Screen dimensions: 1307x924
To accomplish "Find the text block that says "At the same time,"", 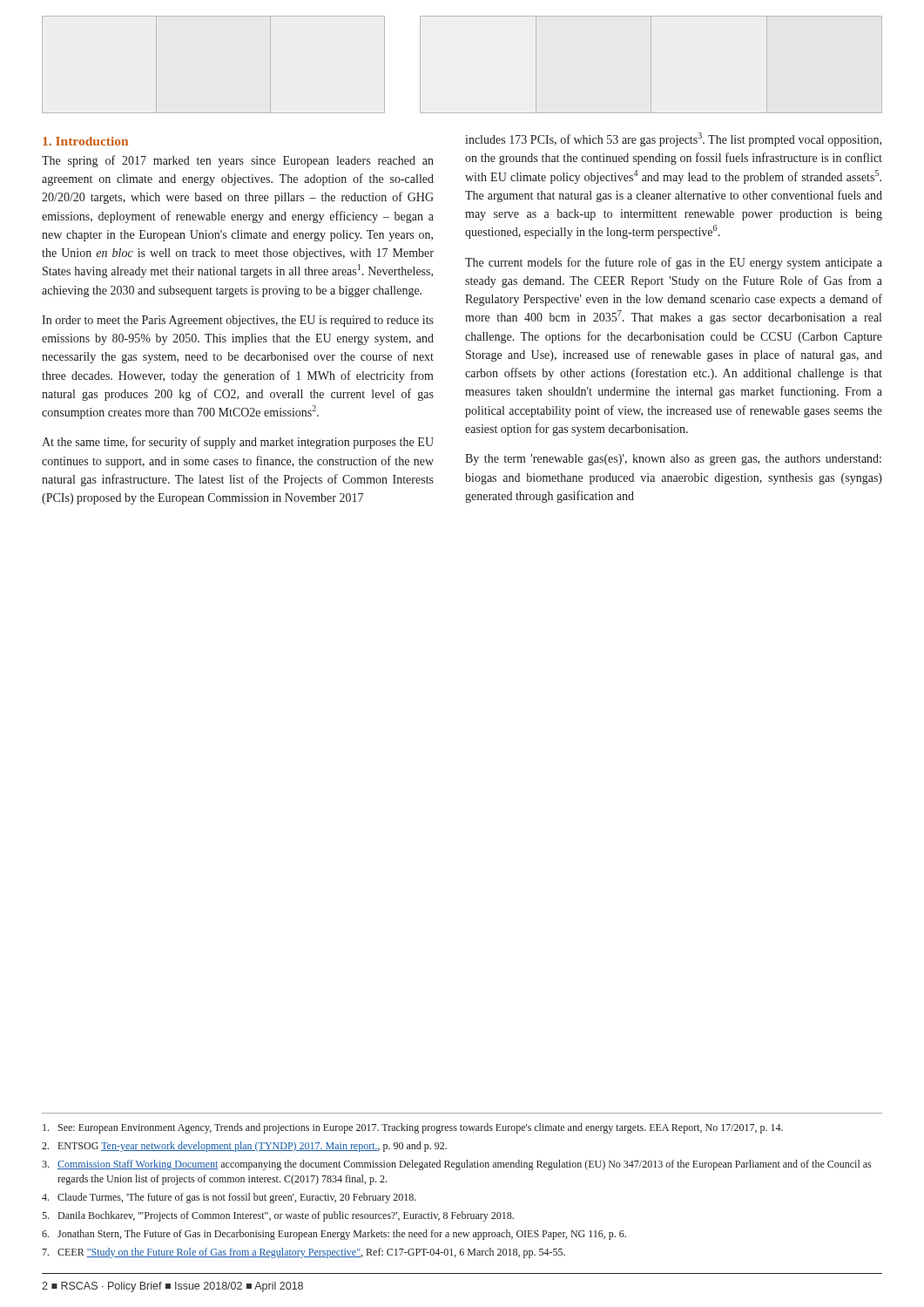I will click(x=238, y=470).
